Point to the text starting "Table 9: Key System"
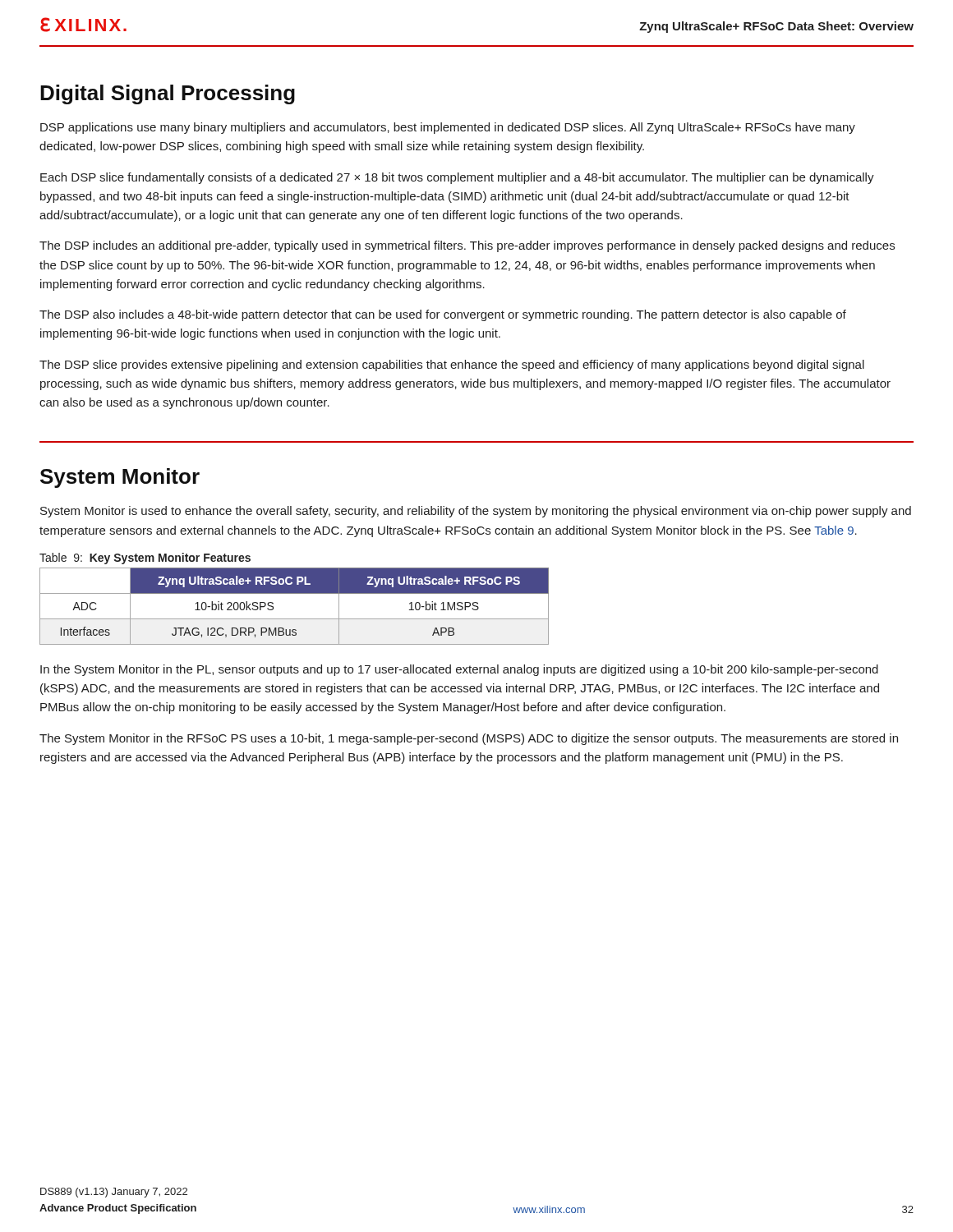 click(145, 557)
